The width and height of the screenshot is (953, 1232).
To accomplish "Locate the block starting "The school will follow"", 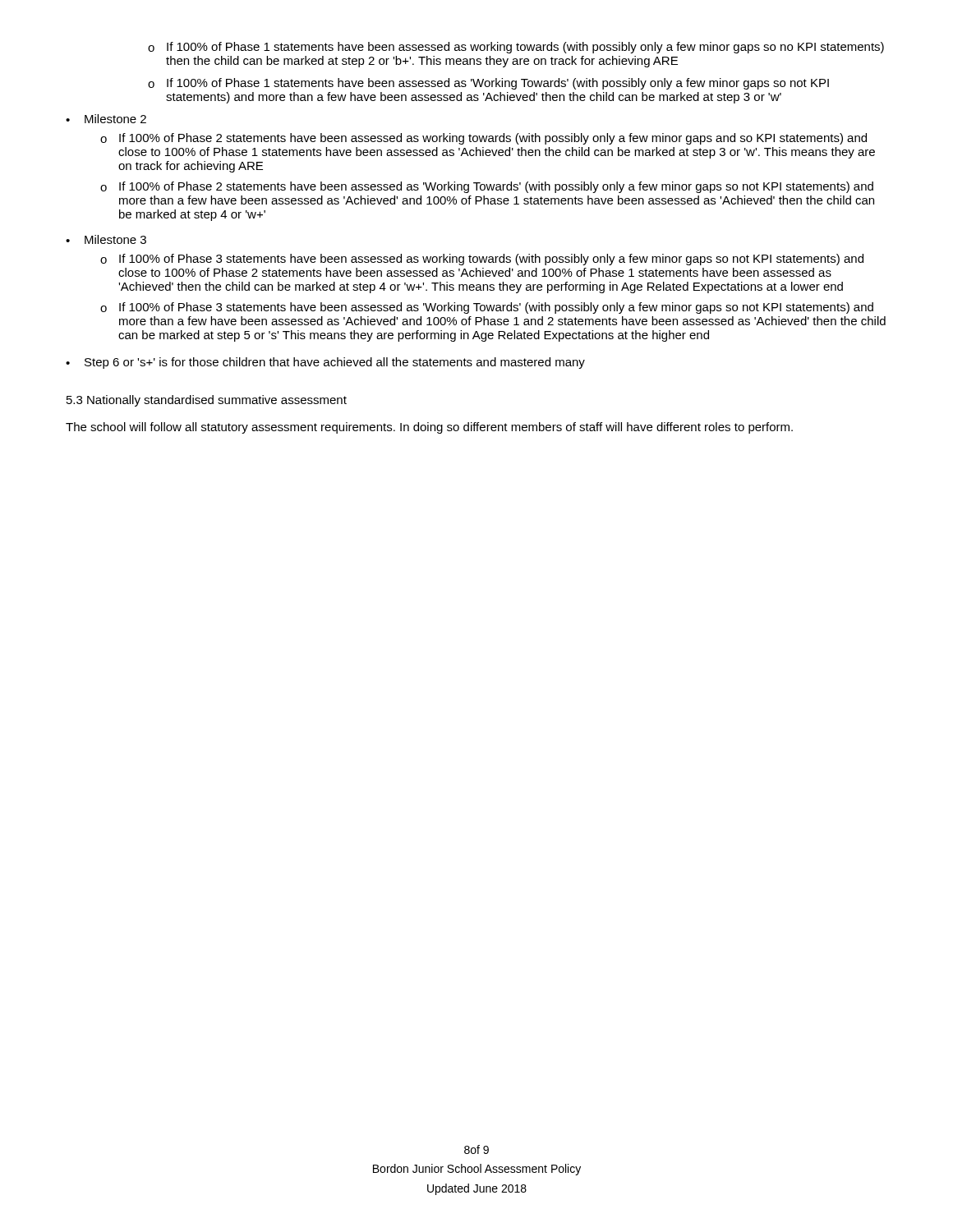I will 430,427.
